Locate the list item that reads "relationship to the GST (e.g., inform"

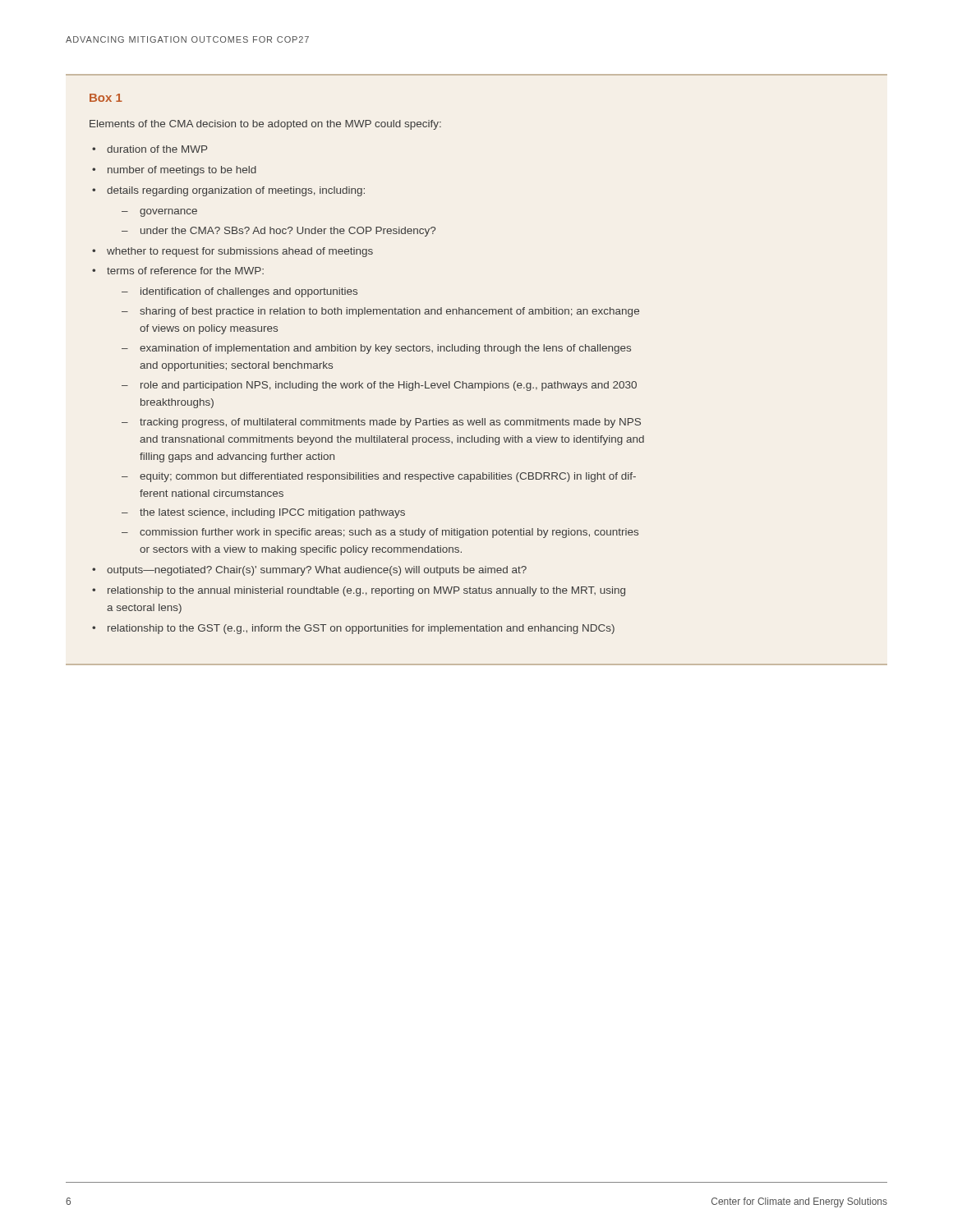(361, 628)
